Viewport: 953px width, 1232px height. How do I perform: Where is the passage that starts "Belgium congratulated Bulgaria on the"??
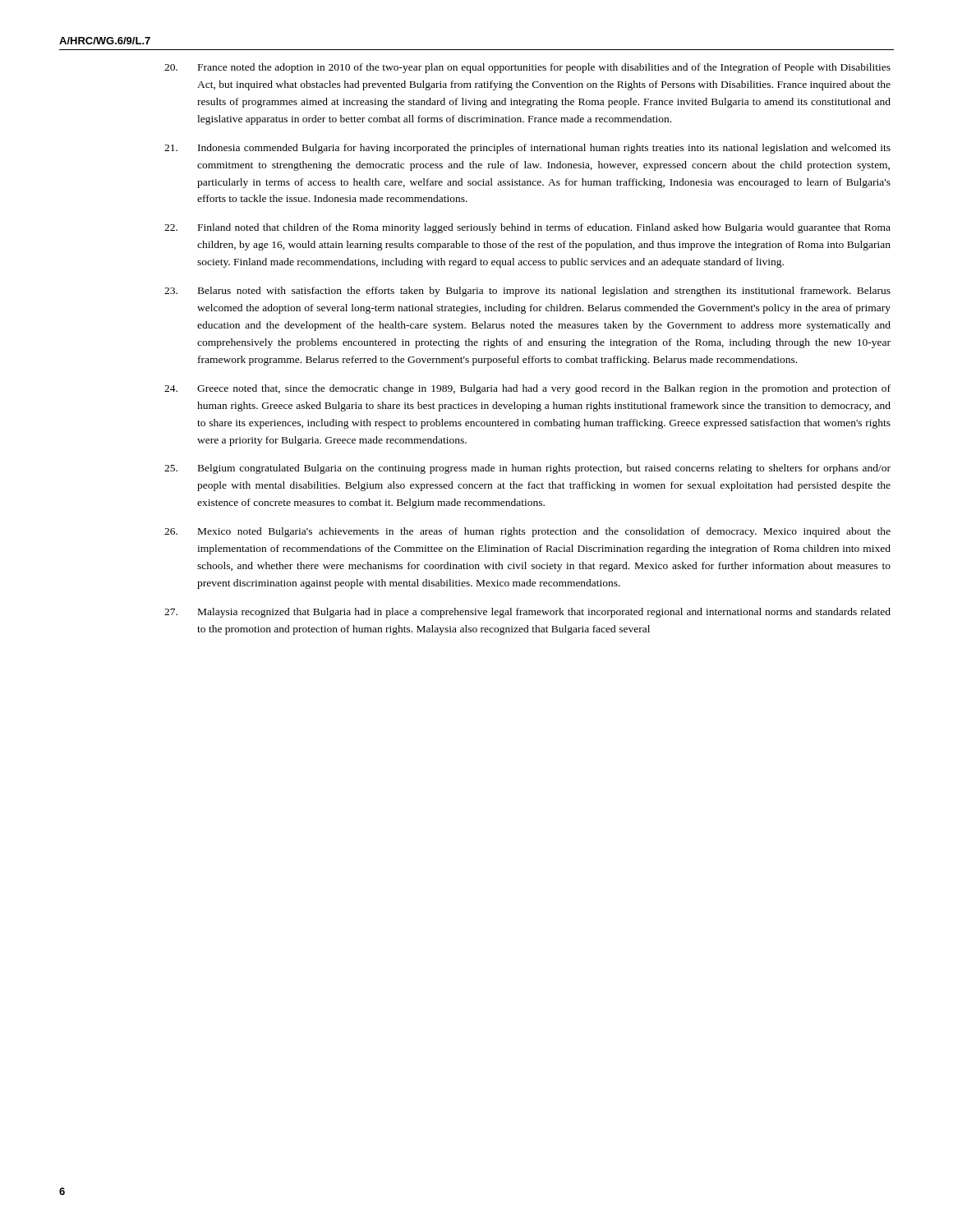click(527, 486)
